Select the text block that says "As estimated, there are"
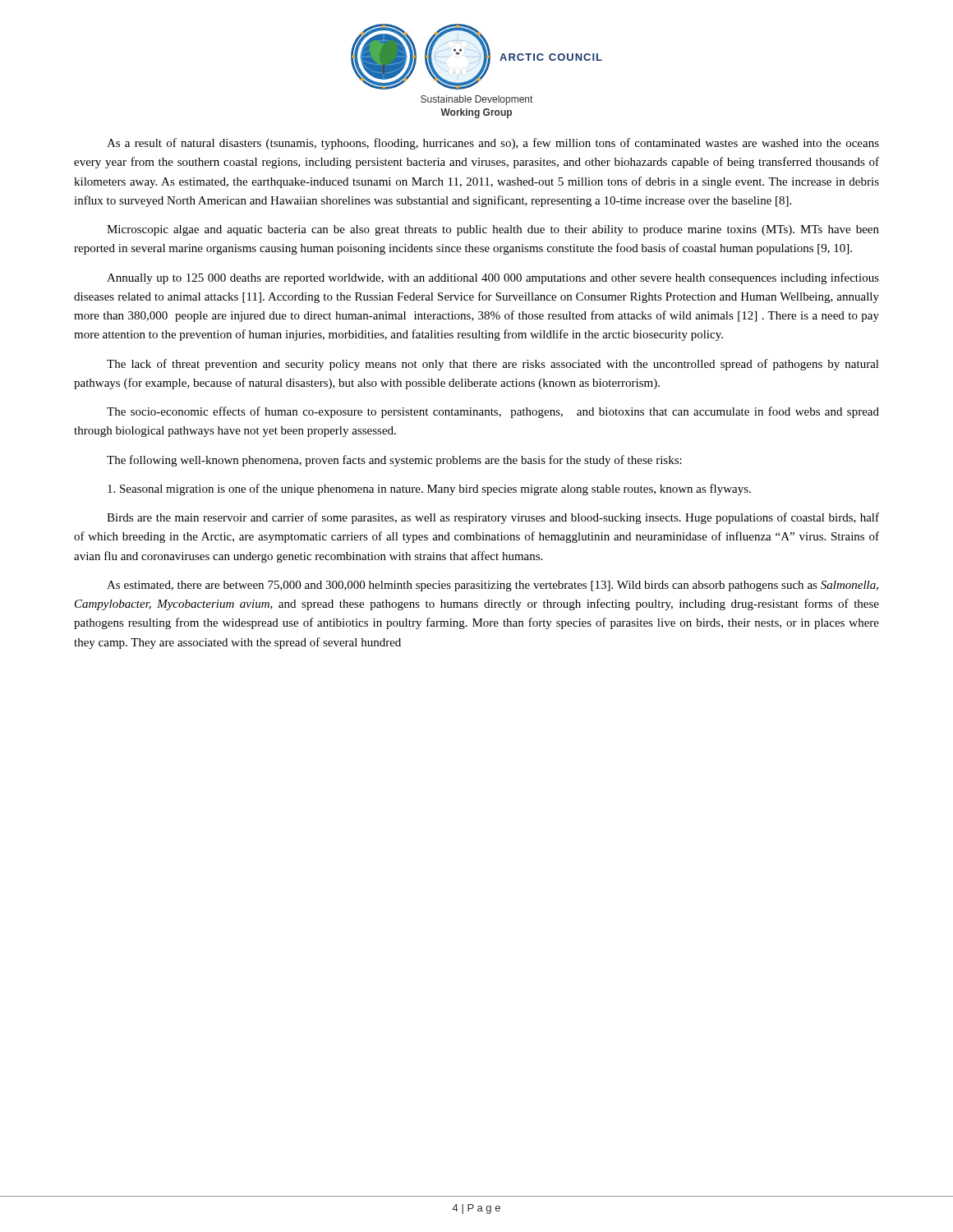This screenshot has width=953, height=1232. point(476,613)
